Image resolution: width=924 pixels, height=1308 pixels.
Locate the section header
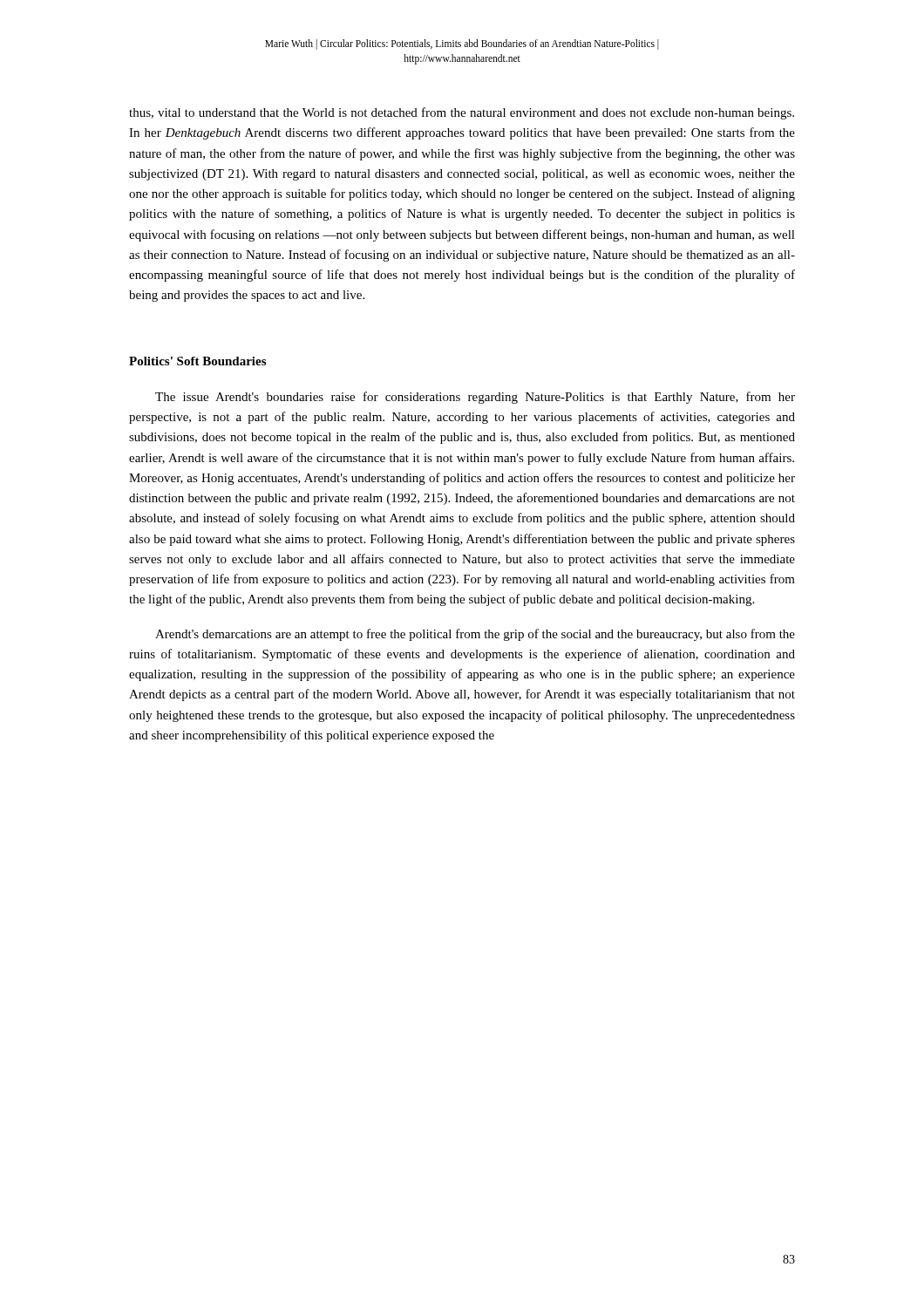[x=198, y=361]
